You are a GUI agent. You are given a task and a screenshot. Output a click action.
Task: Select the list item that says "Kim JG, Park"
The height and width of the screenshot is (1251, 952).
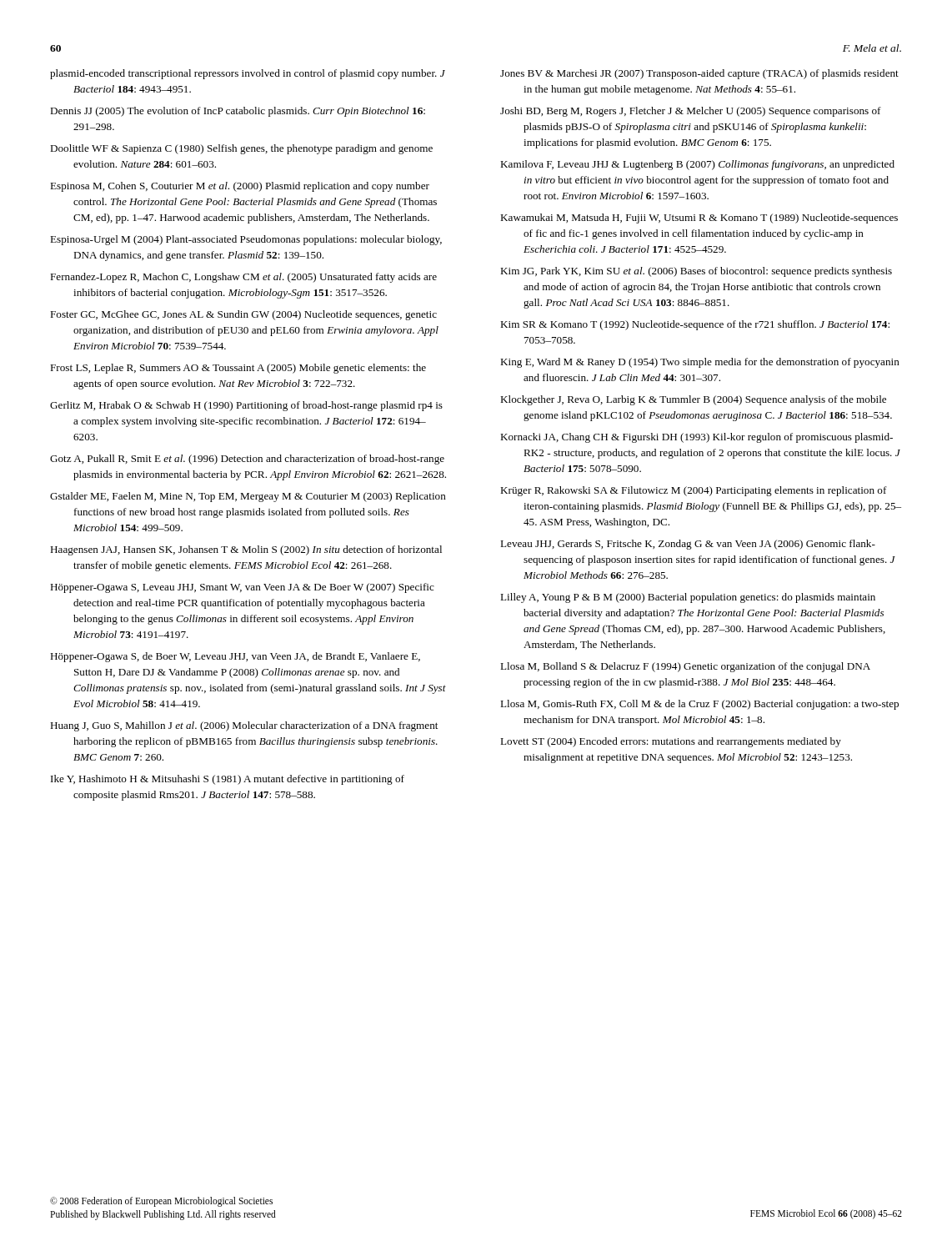696,286
